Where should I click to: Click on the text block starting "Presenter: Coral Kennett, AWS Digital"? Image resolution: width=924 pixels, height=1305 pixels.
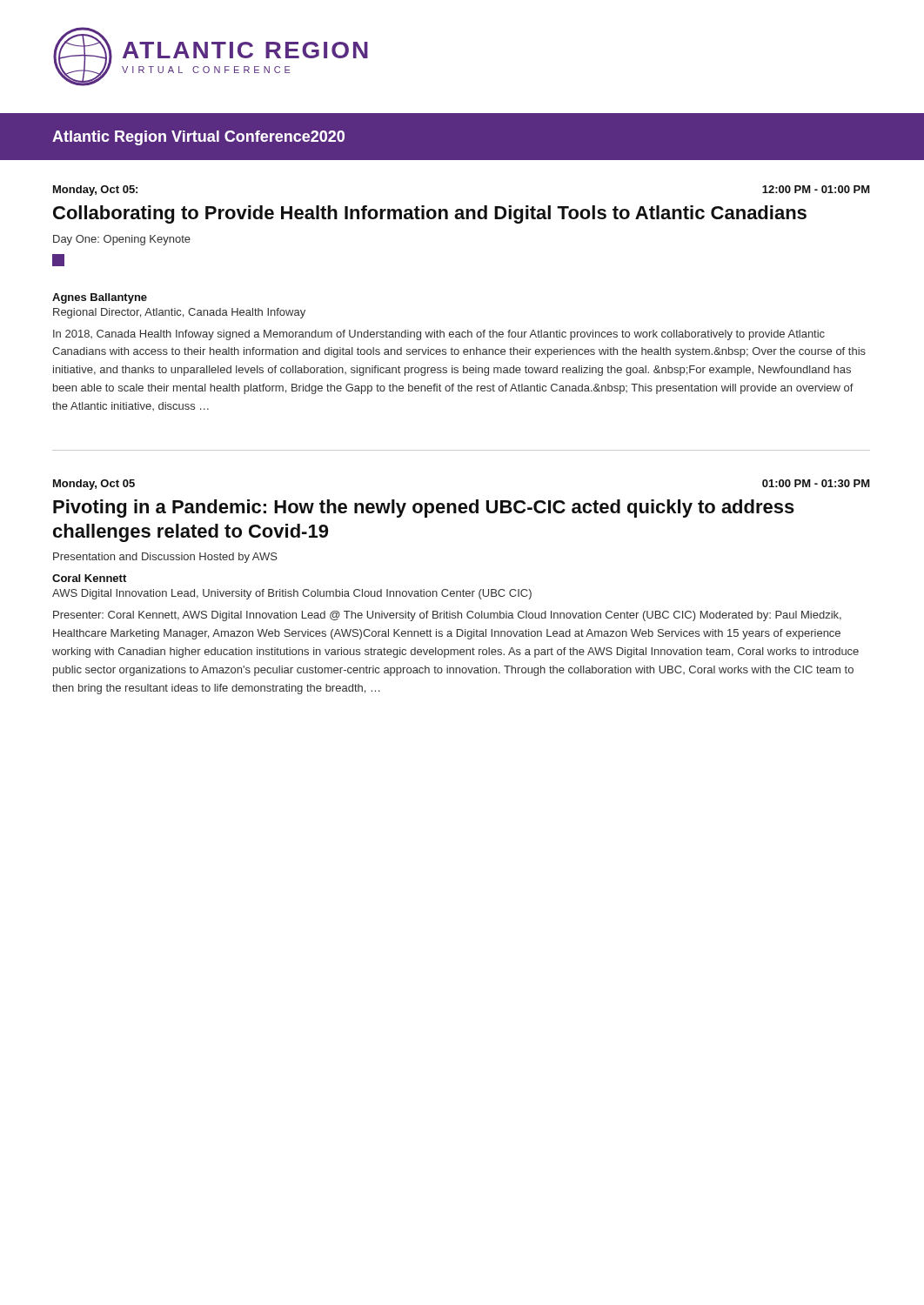pos(456,651)
